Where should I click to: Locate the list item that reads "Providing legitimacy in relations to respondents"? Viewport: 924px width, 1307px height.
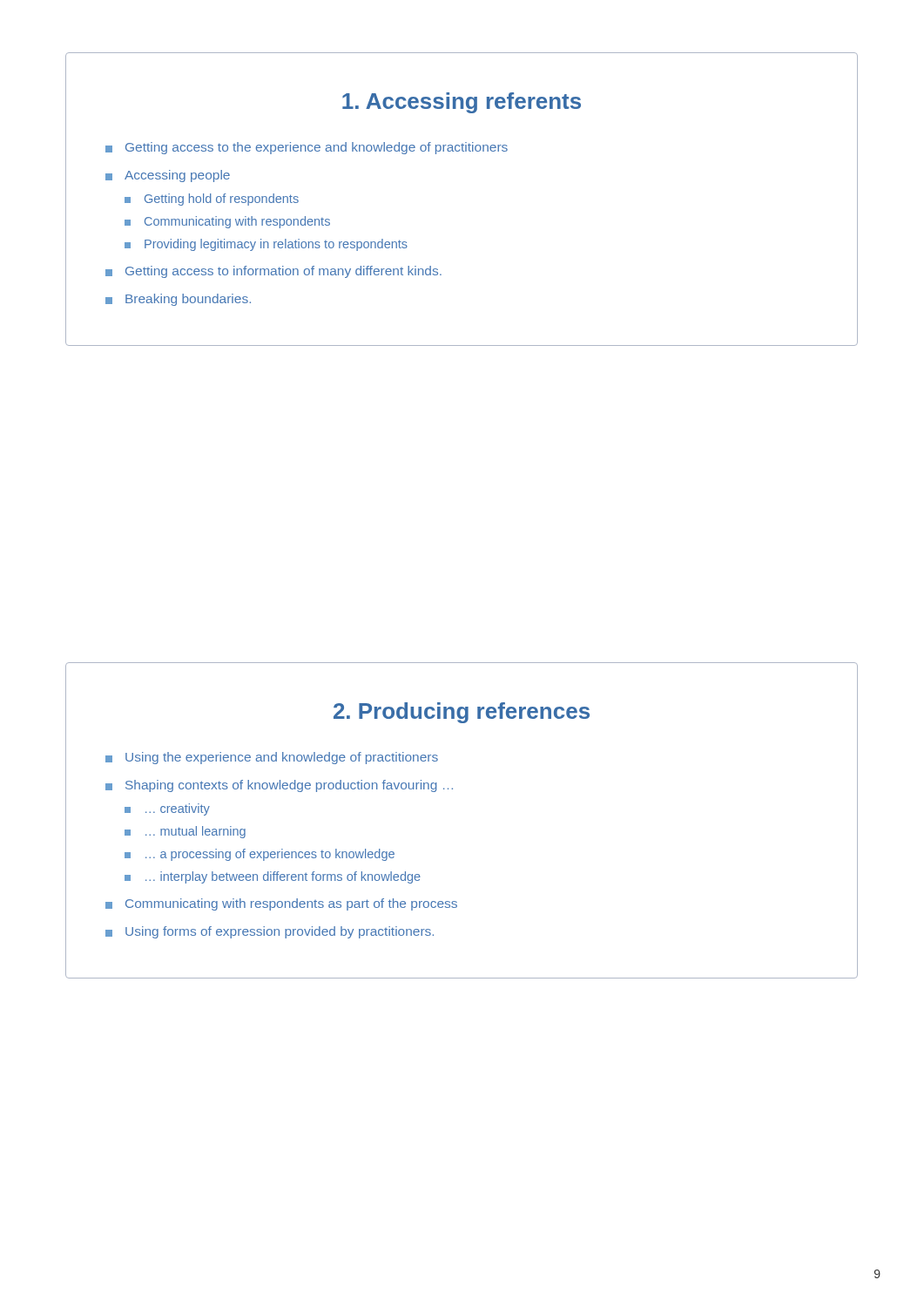click(x=276, y=244)
